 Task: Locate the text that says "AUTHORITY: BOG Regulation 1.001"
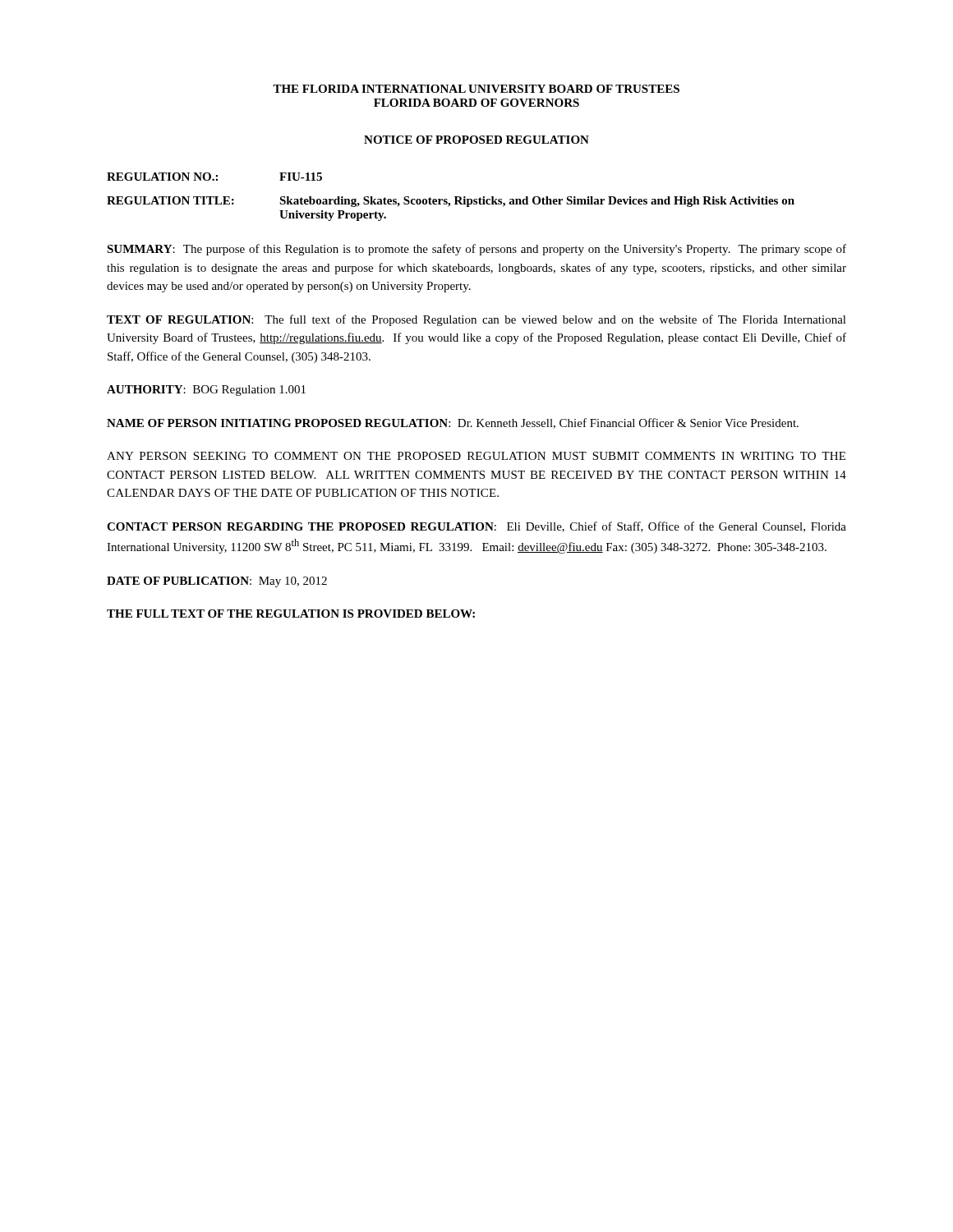(207, 389)
